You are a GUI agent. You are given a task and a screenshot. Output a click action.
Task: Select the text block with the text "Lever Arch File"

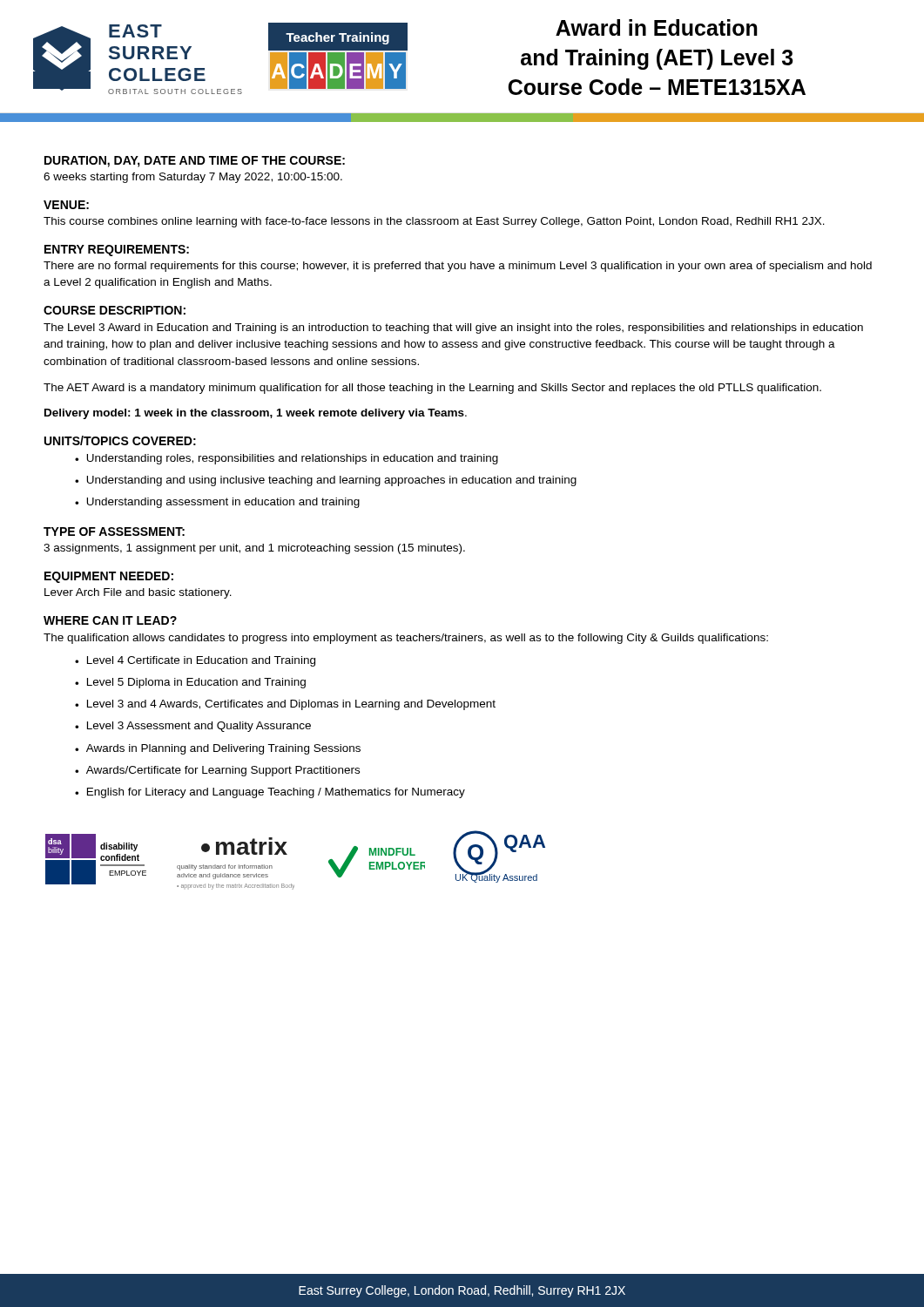click(138, 592)
